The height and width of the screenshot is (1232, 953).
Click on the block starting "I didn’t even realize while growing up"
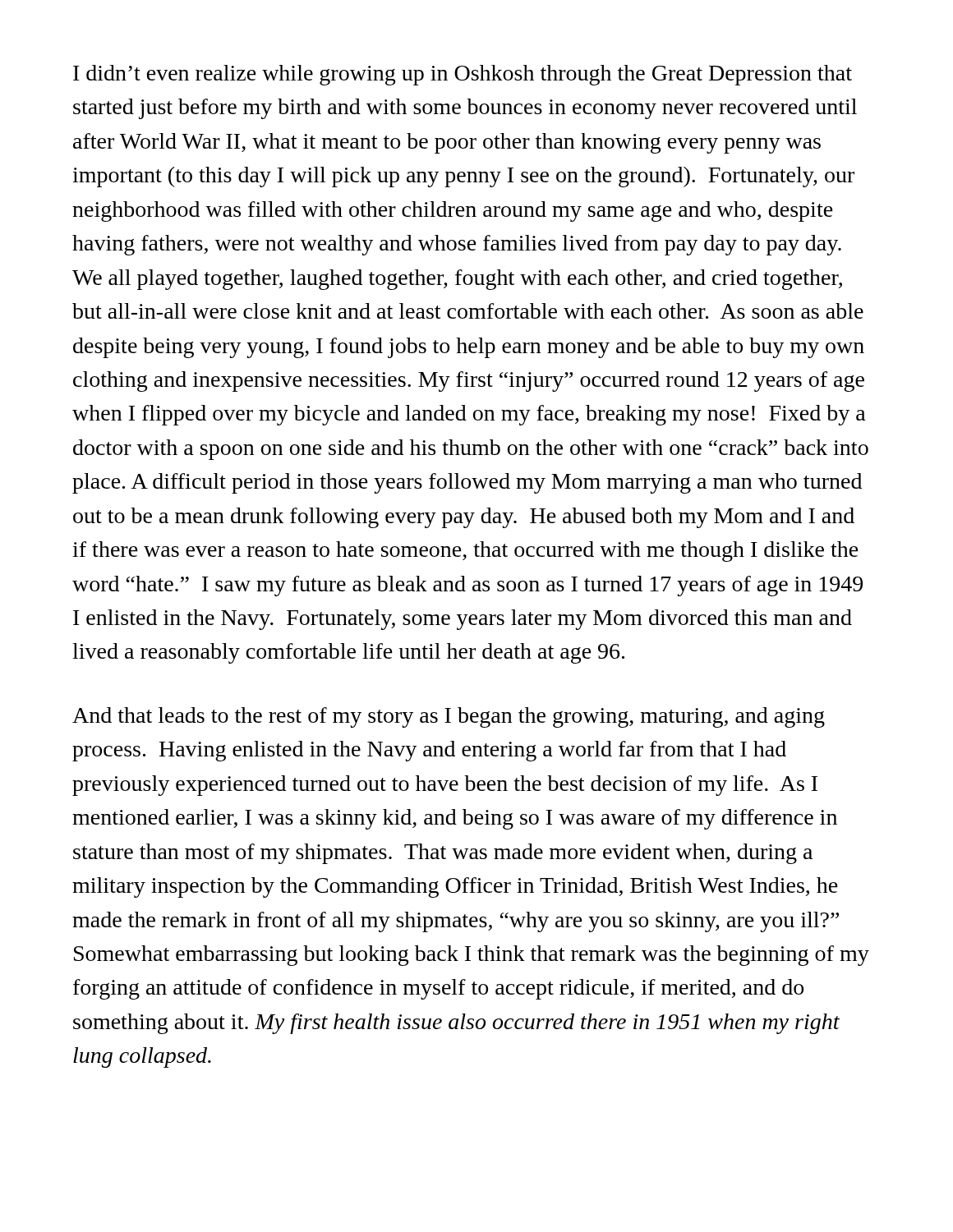point(471,362)
